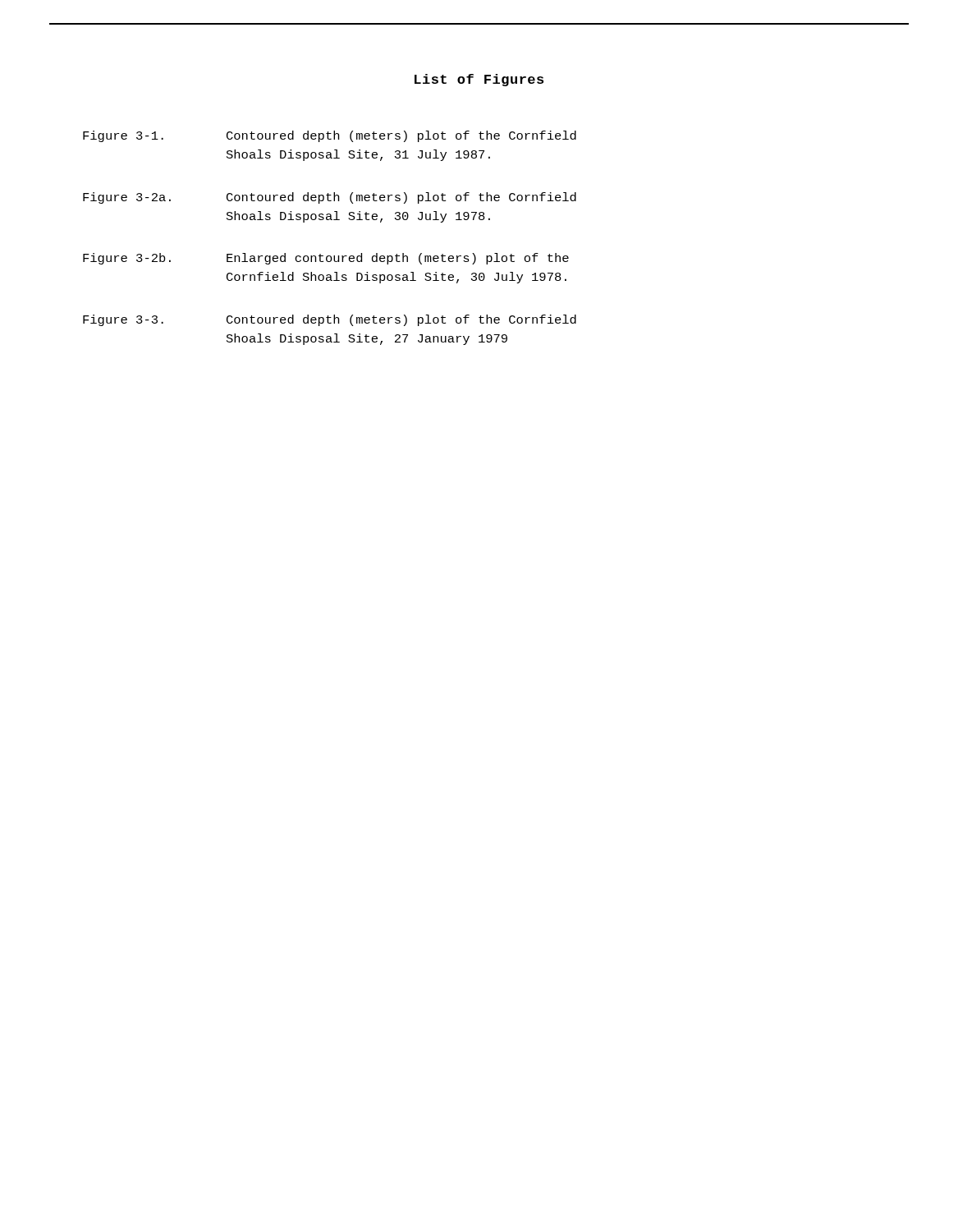The width and height of the screenshot is (958, 1232).
Task: Click on the passage starting "List of Figures"
Action: point(479,80)
